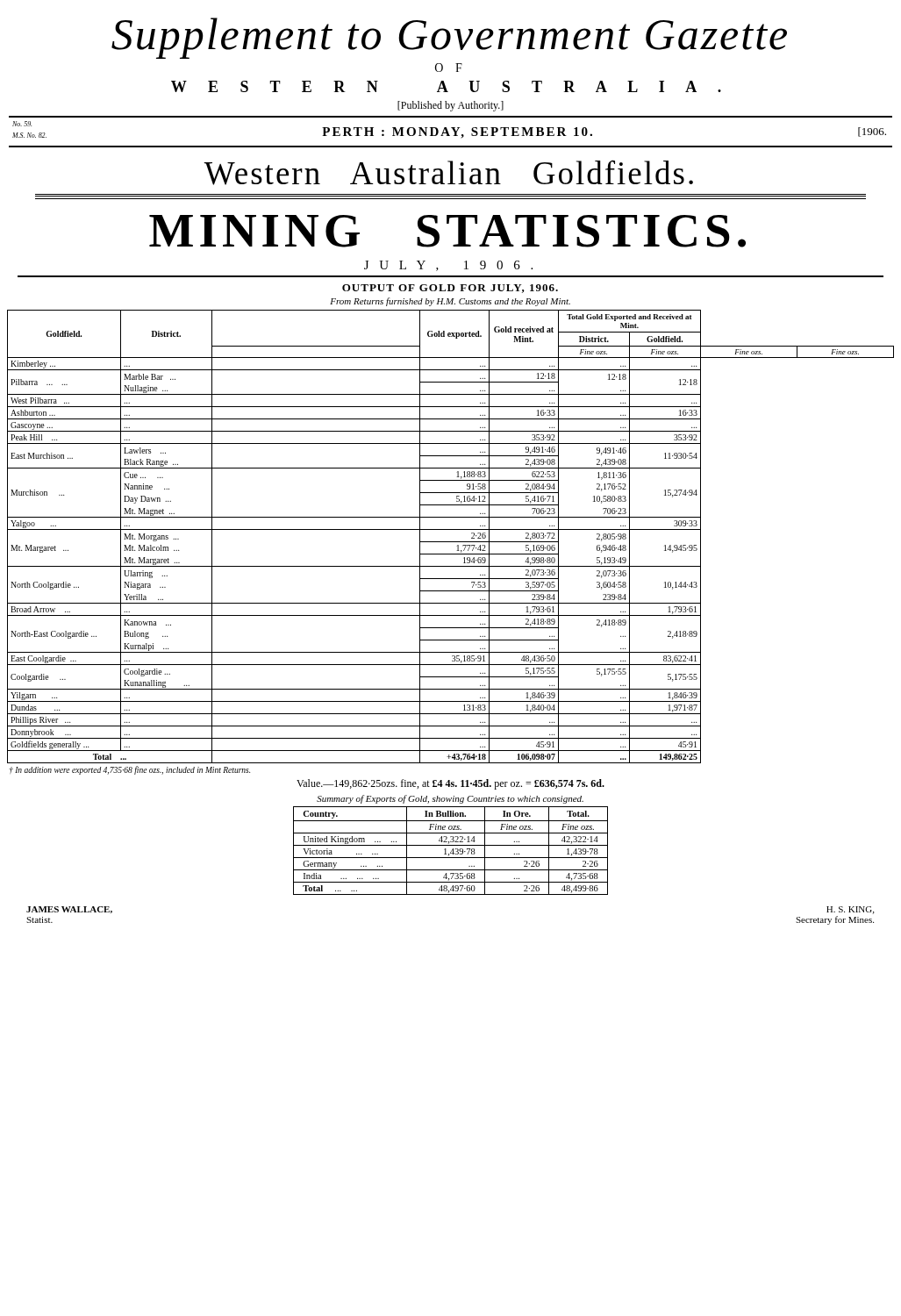Find "MINING STATISTICS." on this page
The image size is (901, 1316).
click(450, 231)
